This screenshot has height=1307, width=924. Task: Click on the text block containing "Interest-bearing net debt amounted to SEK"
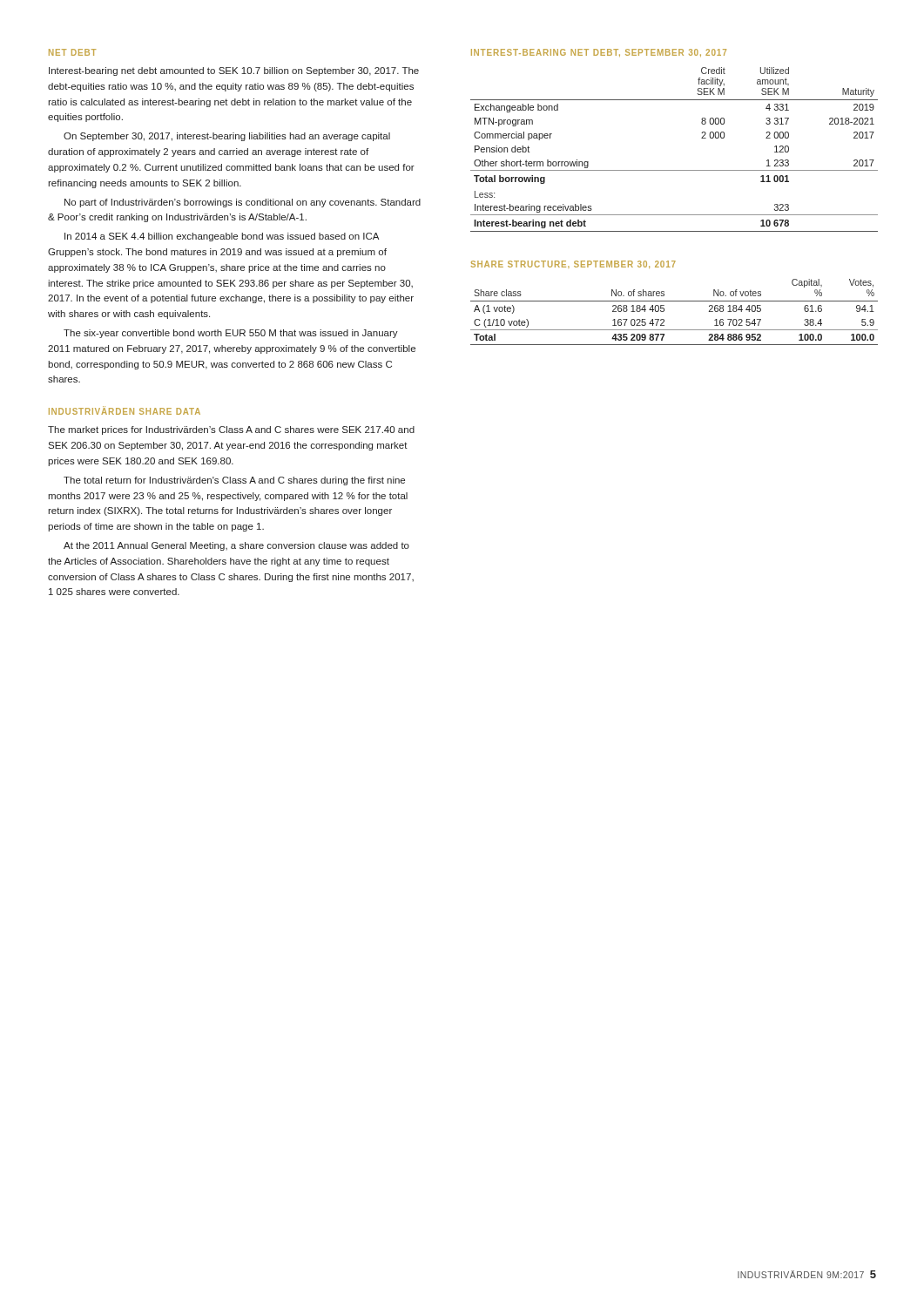pyautogui.click(x=235, y=226)
